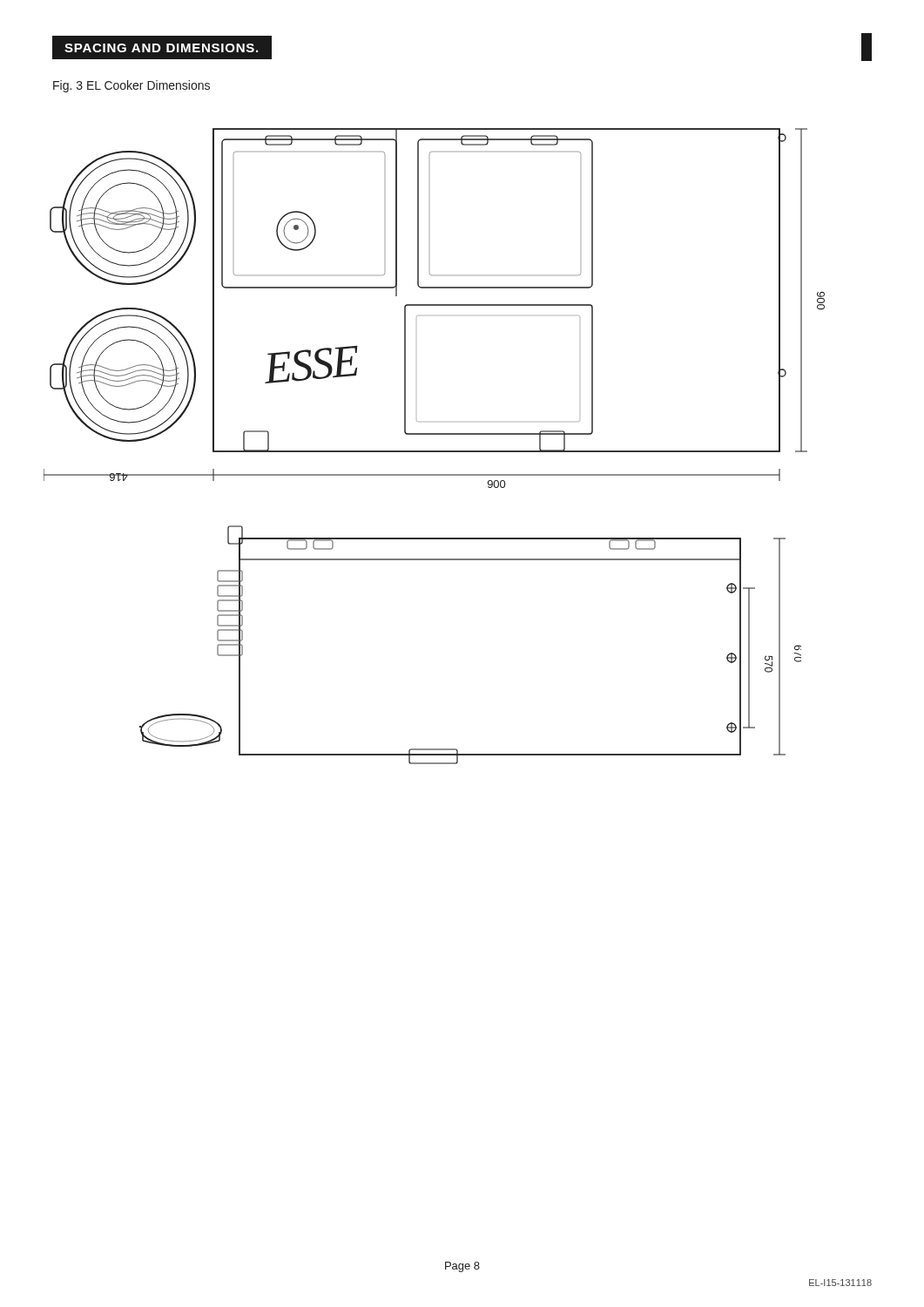The height and width of the screenshot is (1307, 924).
Task: Find the region starting "SPACING AND DIMENSIONS."
Action: click(x=162, y=47)
